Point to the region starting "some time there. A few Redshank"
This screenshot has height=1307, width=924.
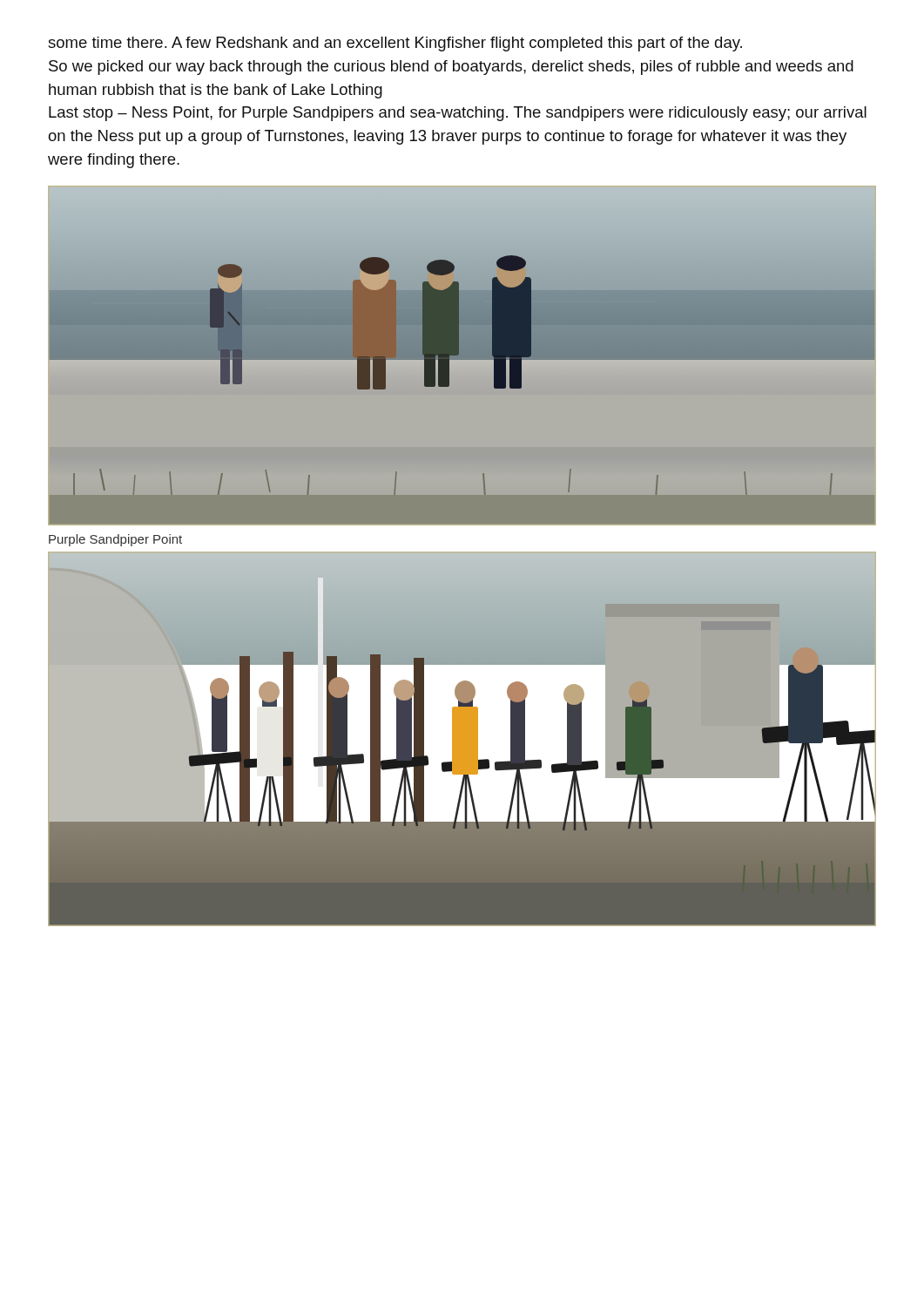[x=462, y=101]
